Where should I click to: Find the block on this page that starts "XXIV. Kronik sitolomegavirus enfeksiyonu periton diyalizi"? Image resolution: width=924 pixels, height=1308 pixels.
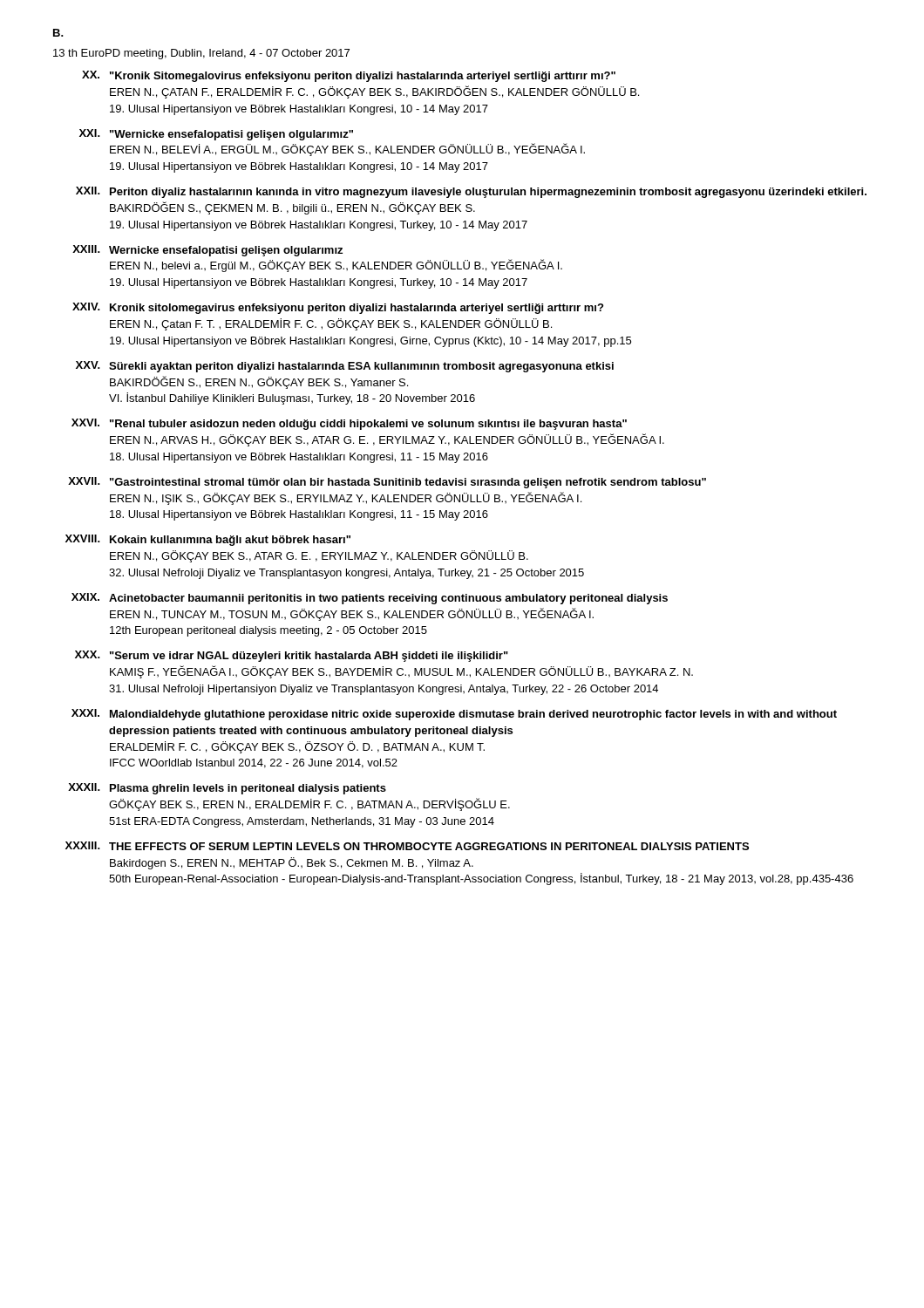[x=471, y=325]
